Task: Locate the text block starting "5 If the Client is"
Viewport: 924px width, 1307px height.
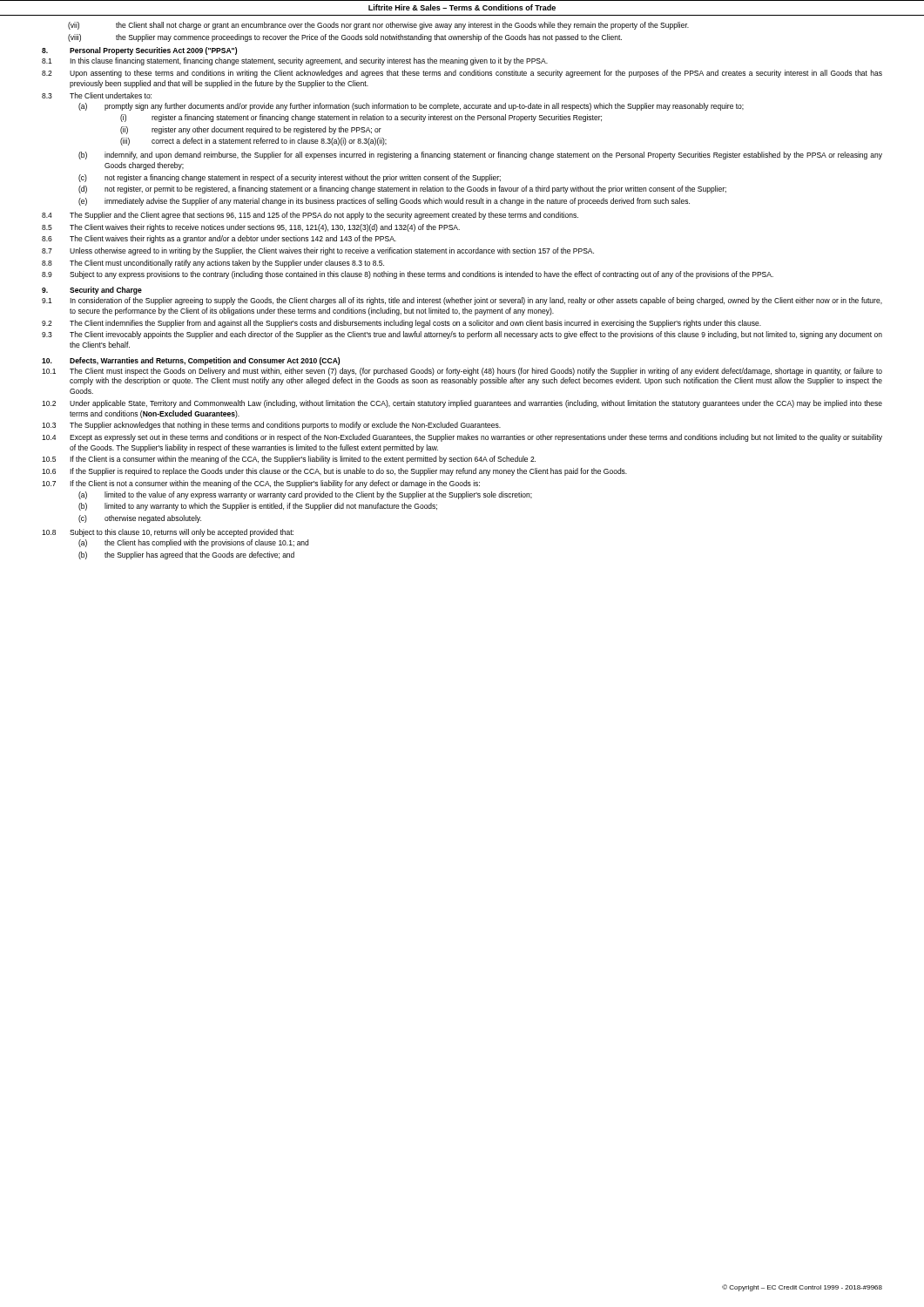Action: 462,460
